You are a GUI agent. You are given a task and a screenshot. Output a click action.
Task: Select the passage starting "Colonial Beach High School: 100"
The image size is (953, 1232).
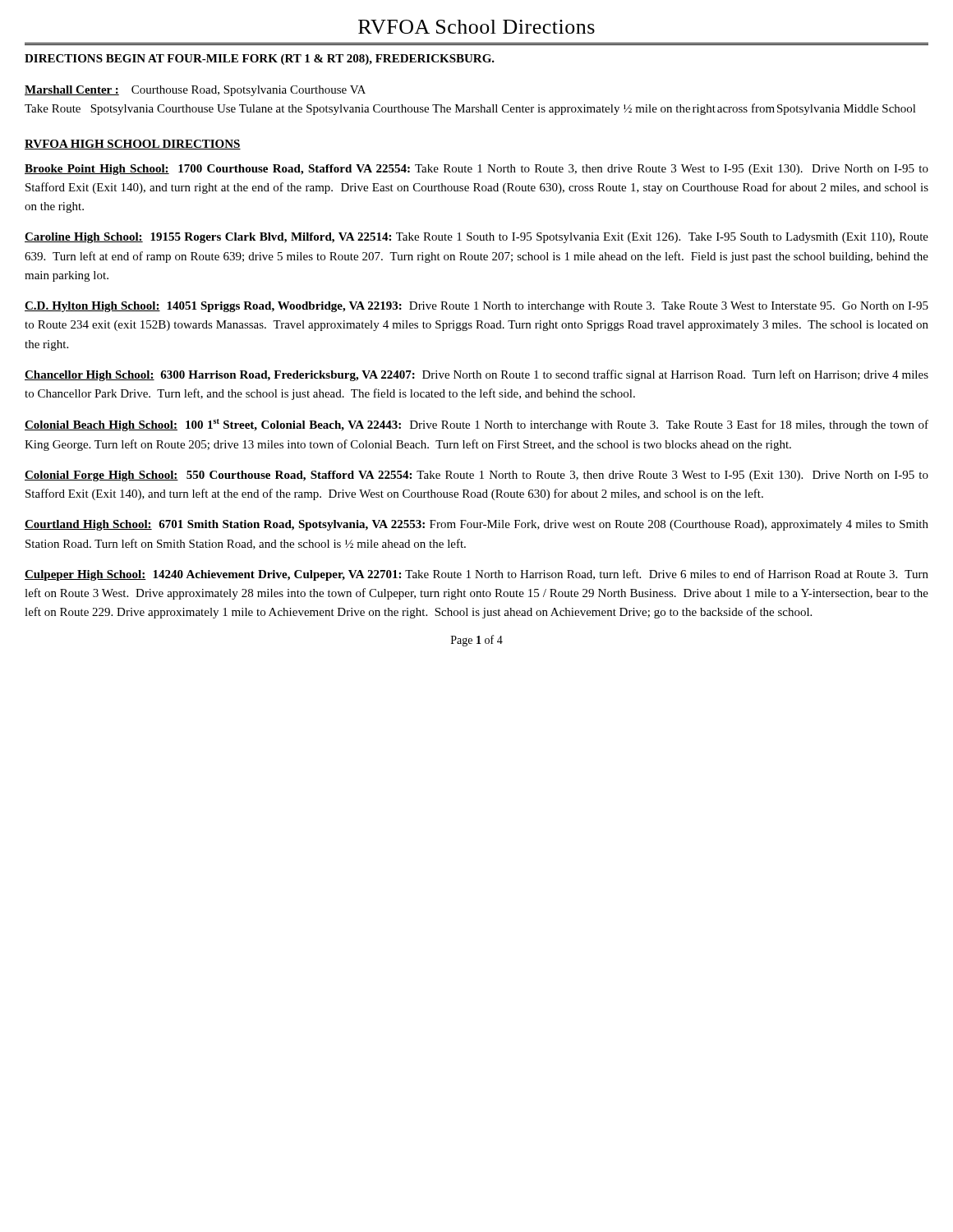[x=476, y=434]
